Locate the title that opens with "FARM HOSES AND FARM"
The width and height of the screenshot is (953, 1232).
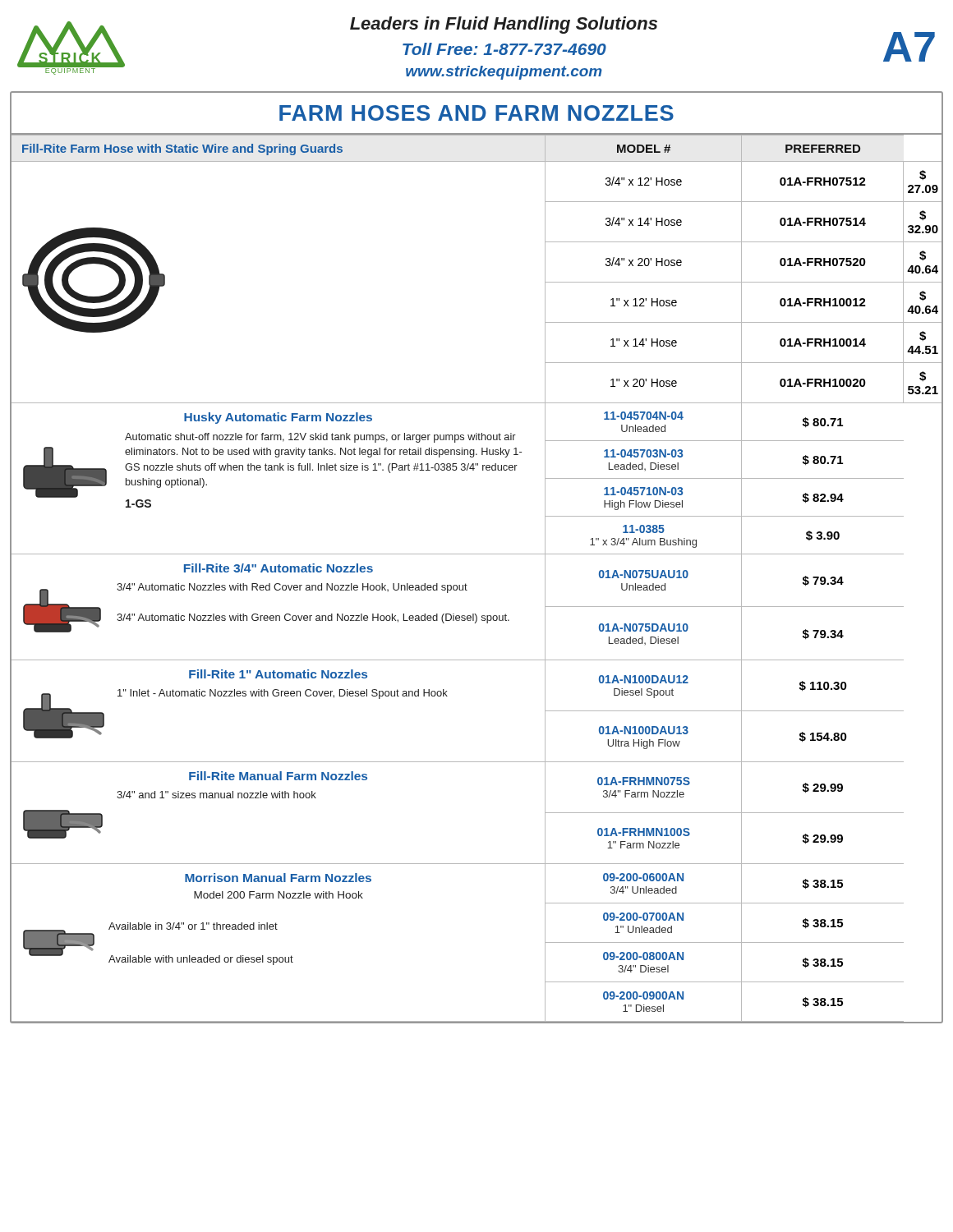(476, 113)
